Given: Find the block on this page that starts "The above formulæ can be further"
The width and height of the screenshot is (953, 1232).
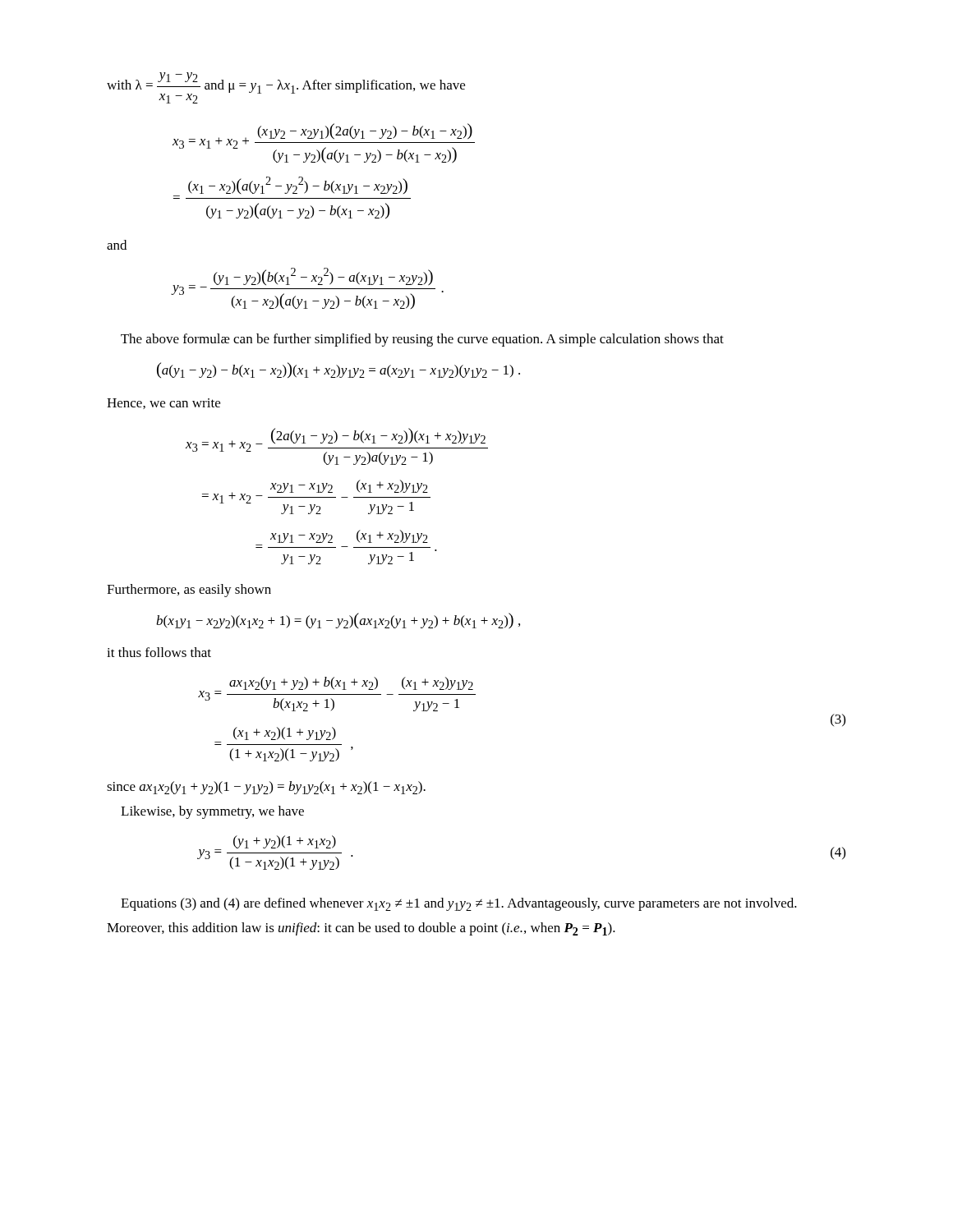Looking at the screenshot, I should pyautogui.click(x=415, y=339).
